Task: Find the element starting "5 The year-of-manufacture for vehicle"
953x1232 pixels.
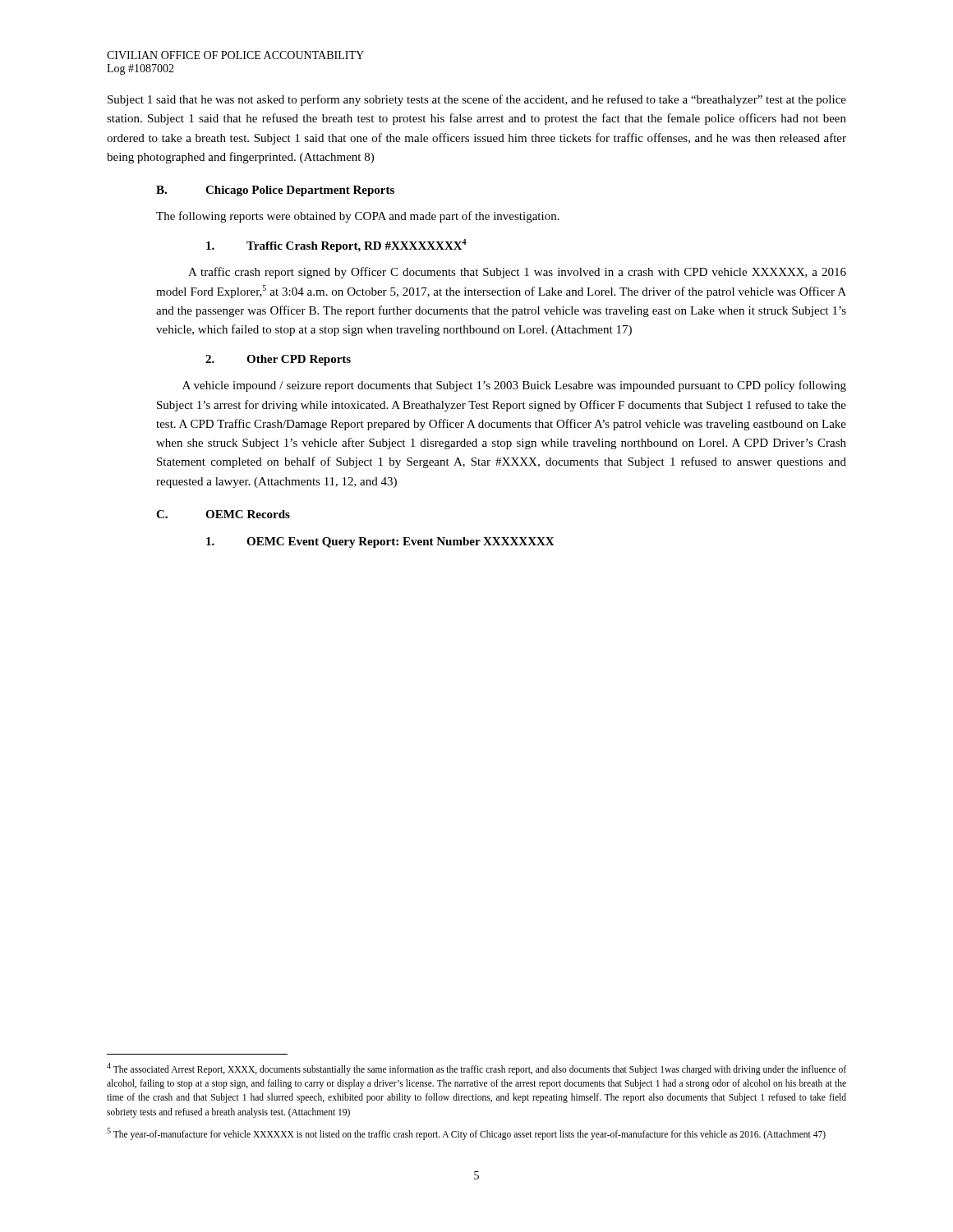Action: (x=466, y=1133)
